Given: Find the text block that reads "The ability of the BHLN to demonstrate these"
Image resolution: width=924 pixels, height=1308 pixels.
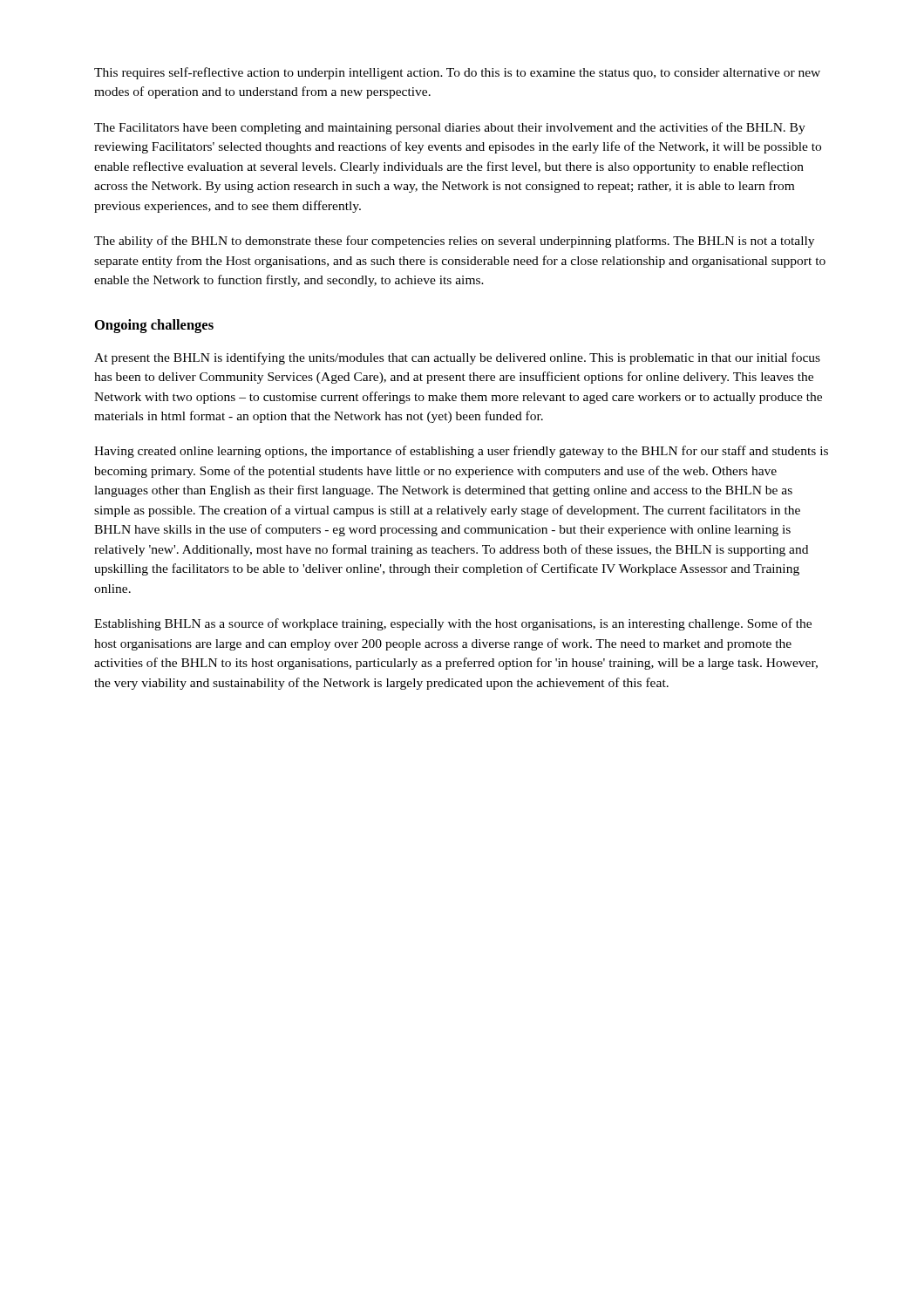Looking at the screenshot, I should click(x=460, y=260).
